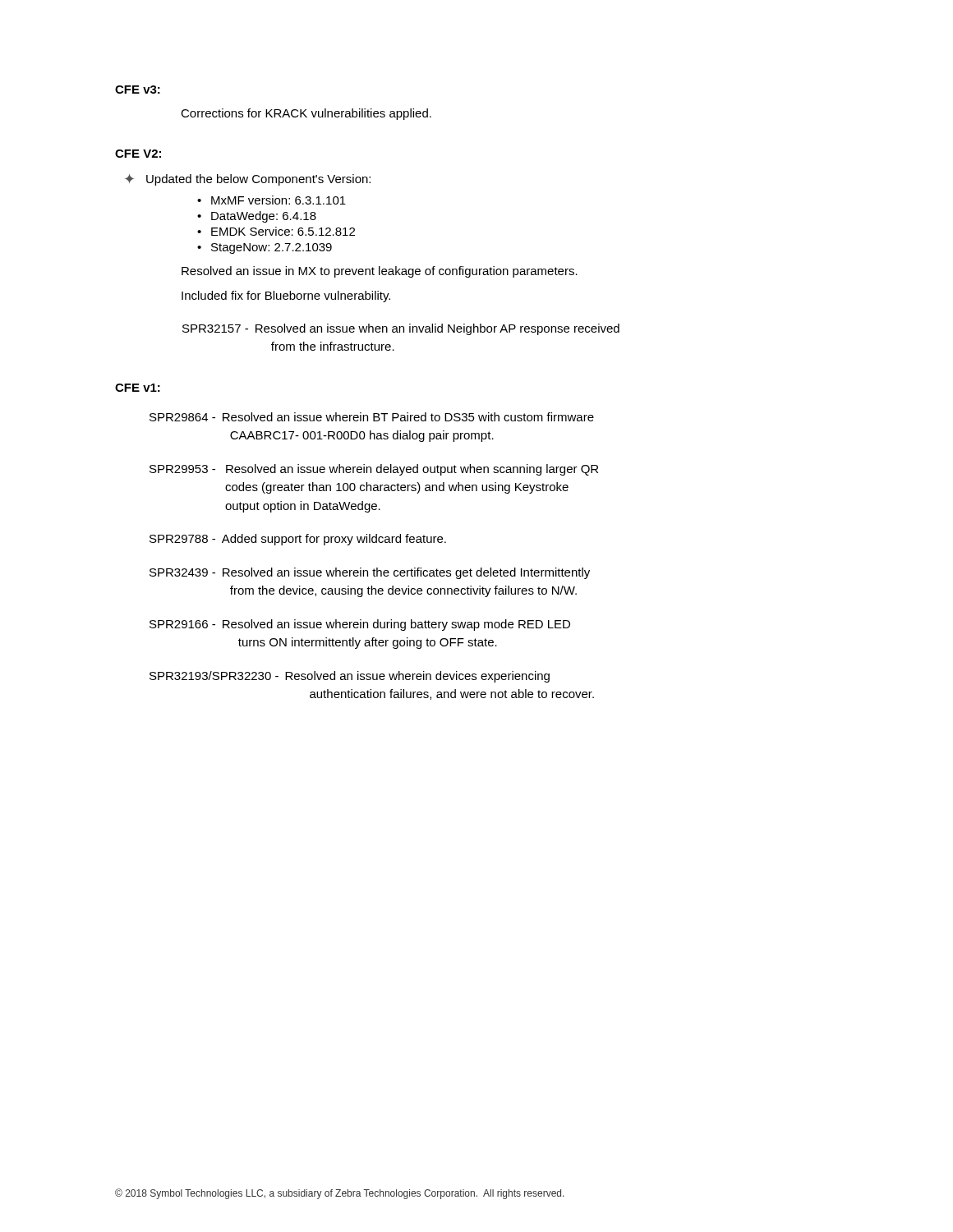Locate the text block containing "SPR29953 - Resolved an issue wherein delayed output"
This screenshot has height=1232, width=953.
pyautogui.click(x=374, y=487)
